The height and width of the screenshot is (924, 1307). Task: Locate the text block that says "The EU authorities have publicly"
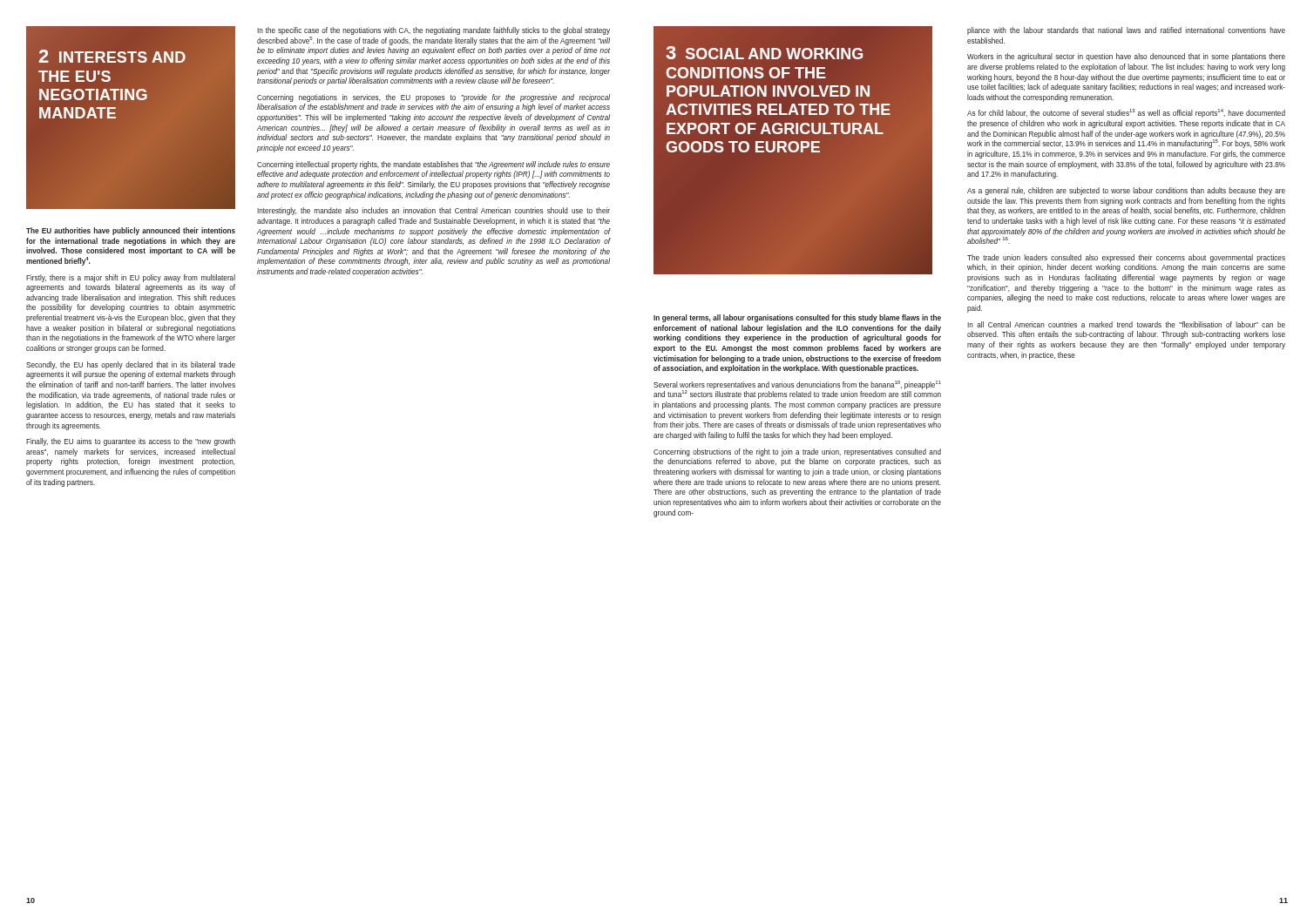pyautogui.click(x=131, y=357)
